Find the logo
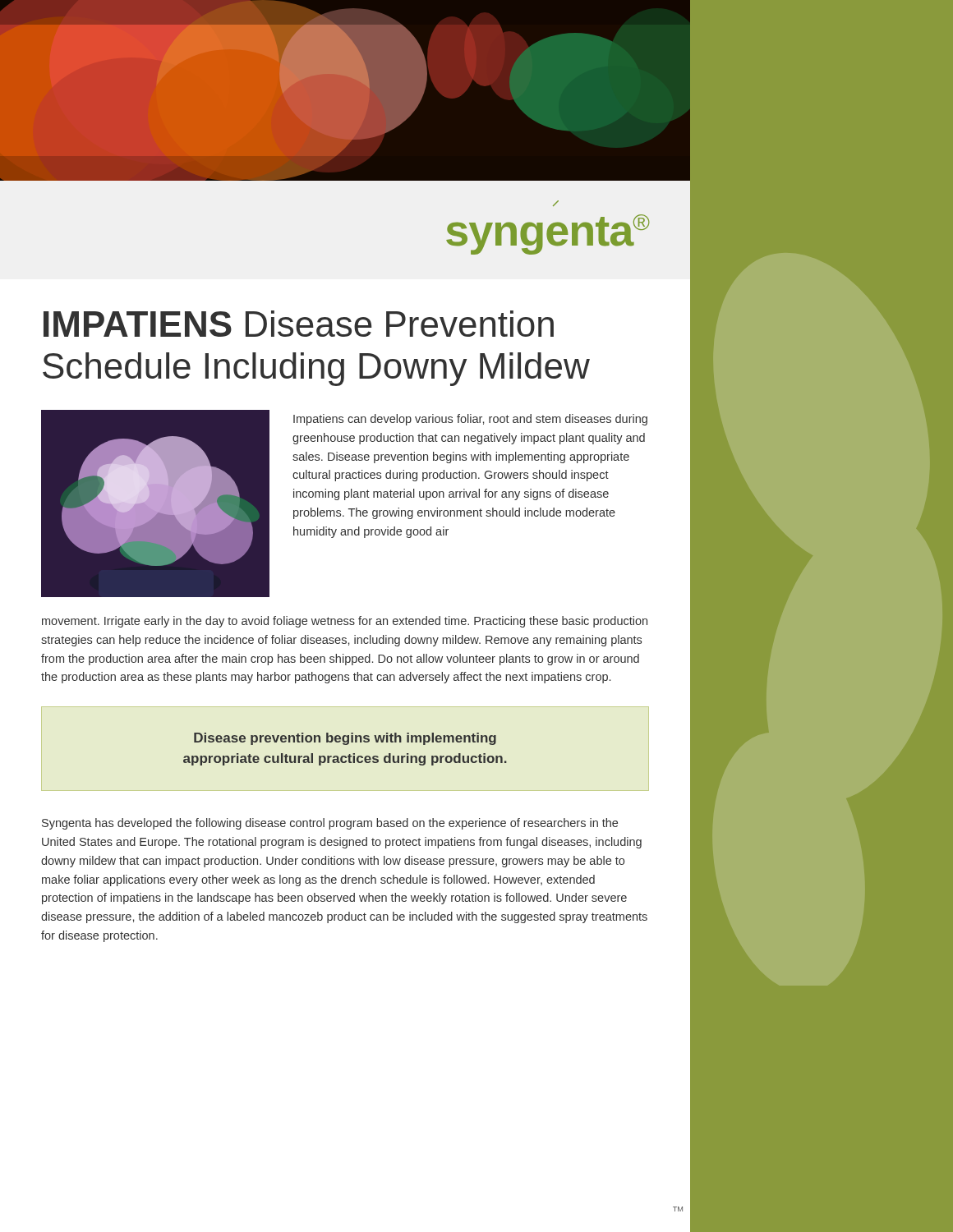This screenshot has height=1232, width=953. point(345,230)
